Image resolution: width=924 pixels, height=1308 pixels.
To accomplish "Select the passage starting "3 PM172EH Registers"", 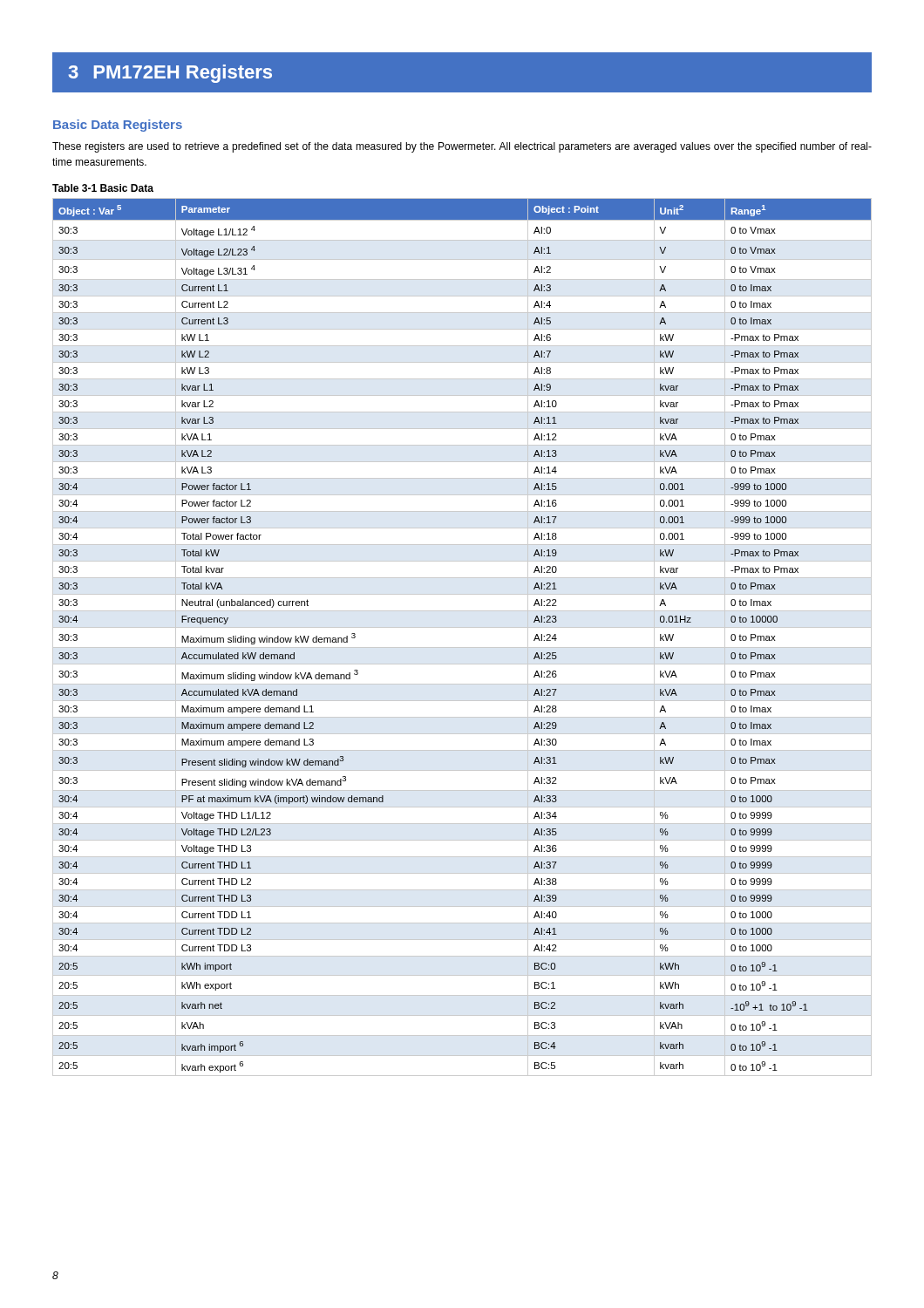I will [x=462, y=72].
